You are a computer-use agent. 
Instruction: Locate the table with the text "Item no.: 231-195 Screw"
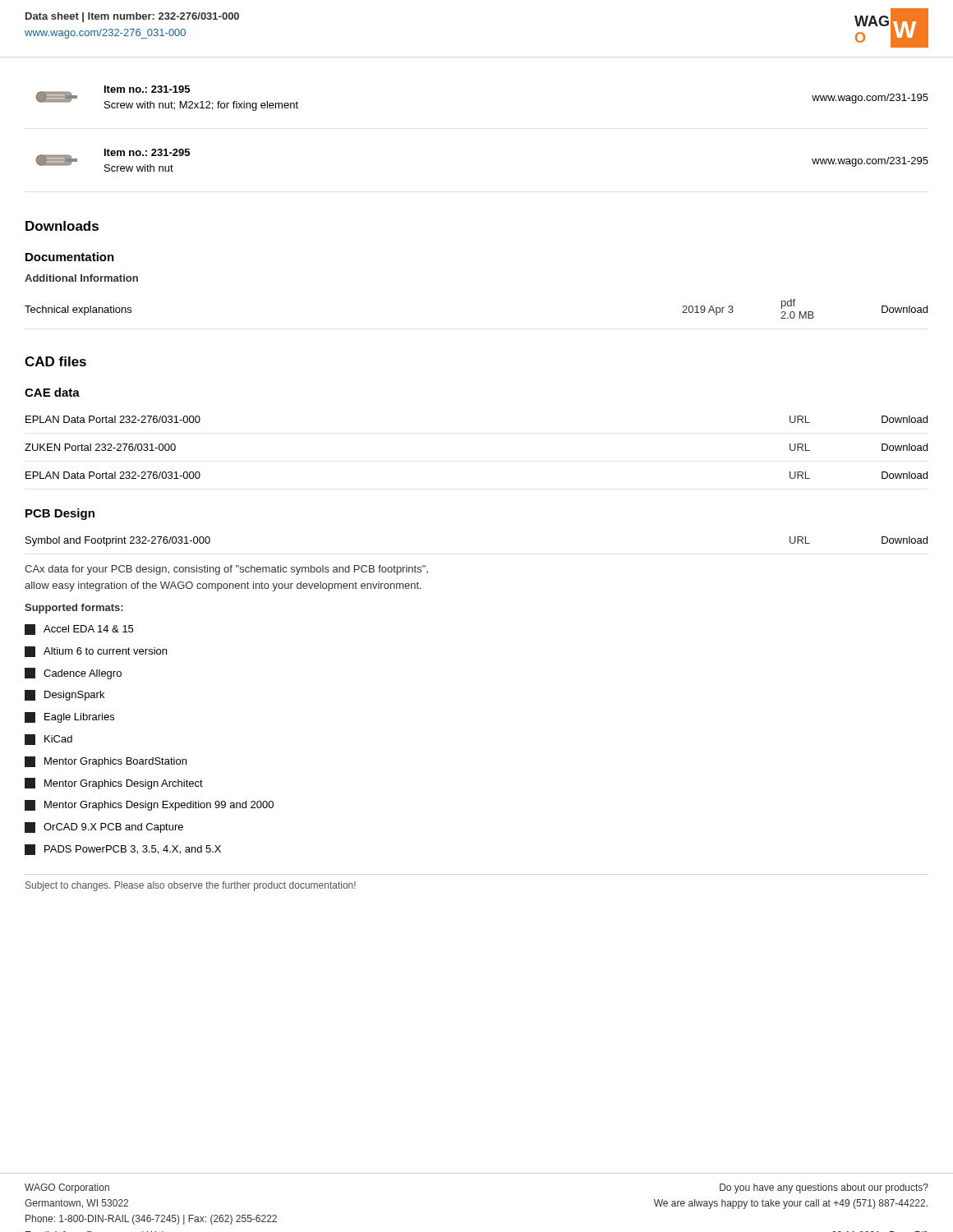[x=476, y=129]
